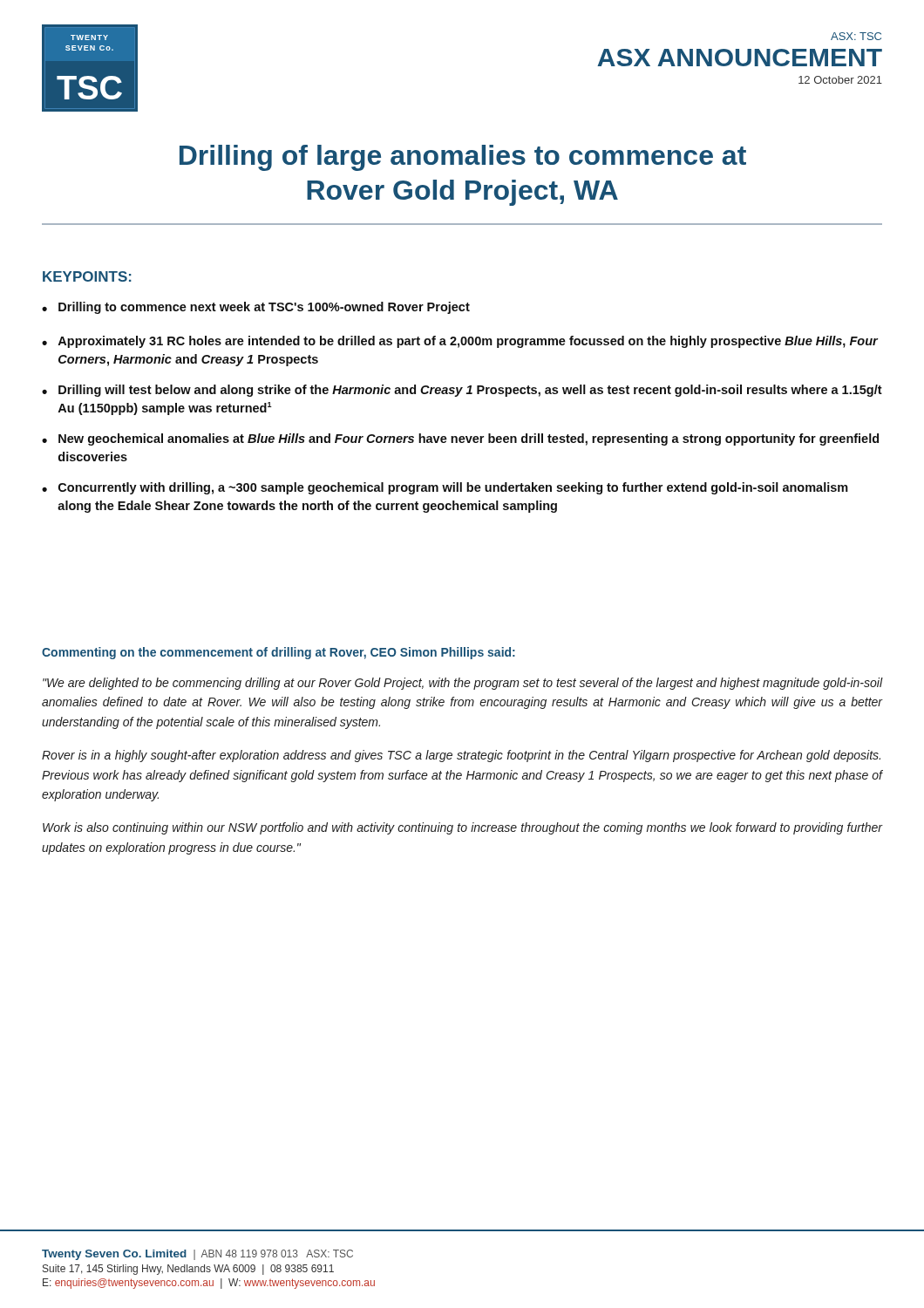924x1308 pixels.
Task: Point to the text starting "• Concurrently with drilling, a"
Action: (x=462, y=497)
